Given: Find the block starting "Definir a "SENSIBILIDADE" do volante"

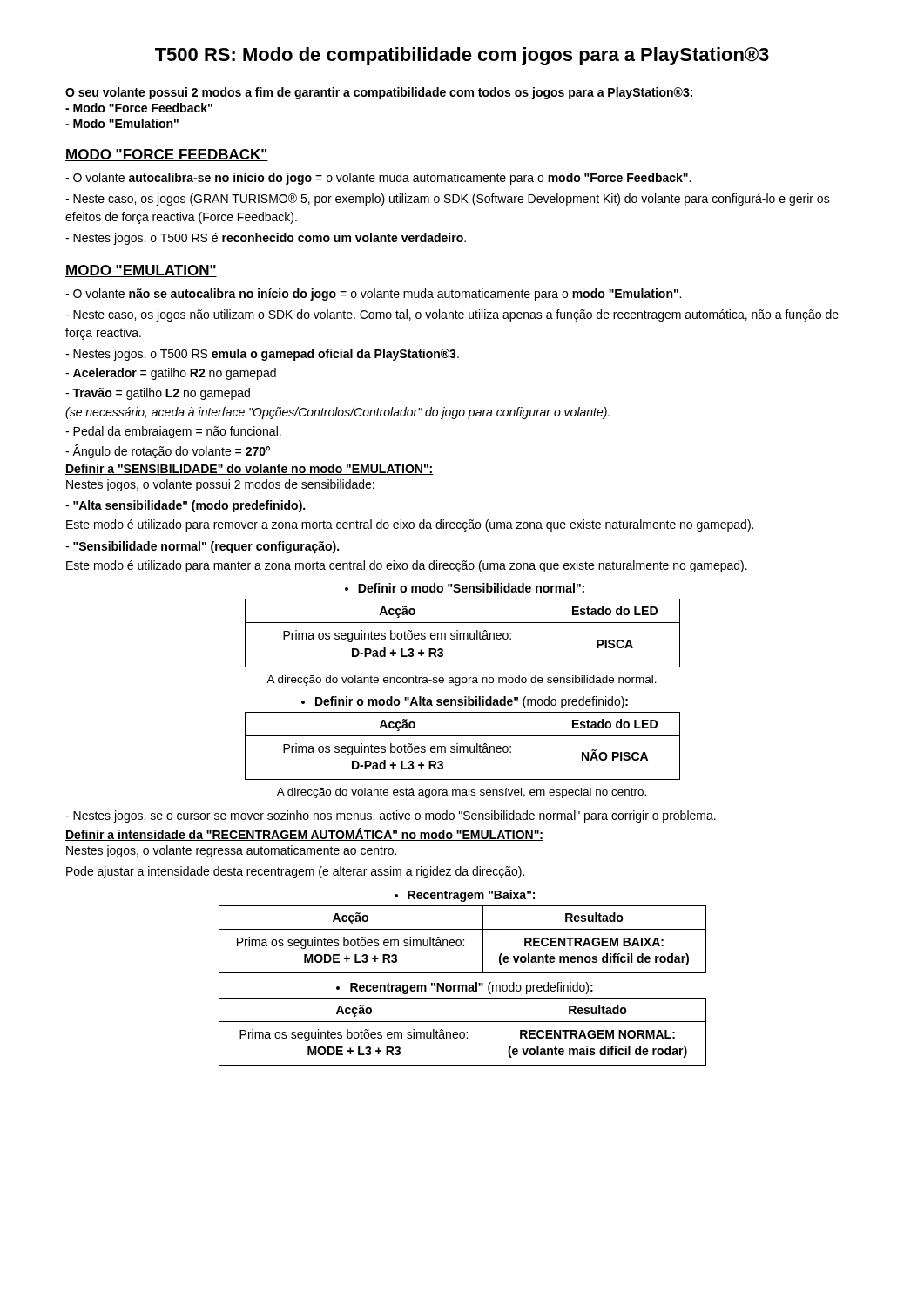Looking at the screenshot, I should click(249, 469).
